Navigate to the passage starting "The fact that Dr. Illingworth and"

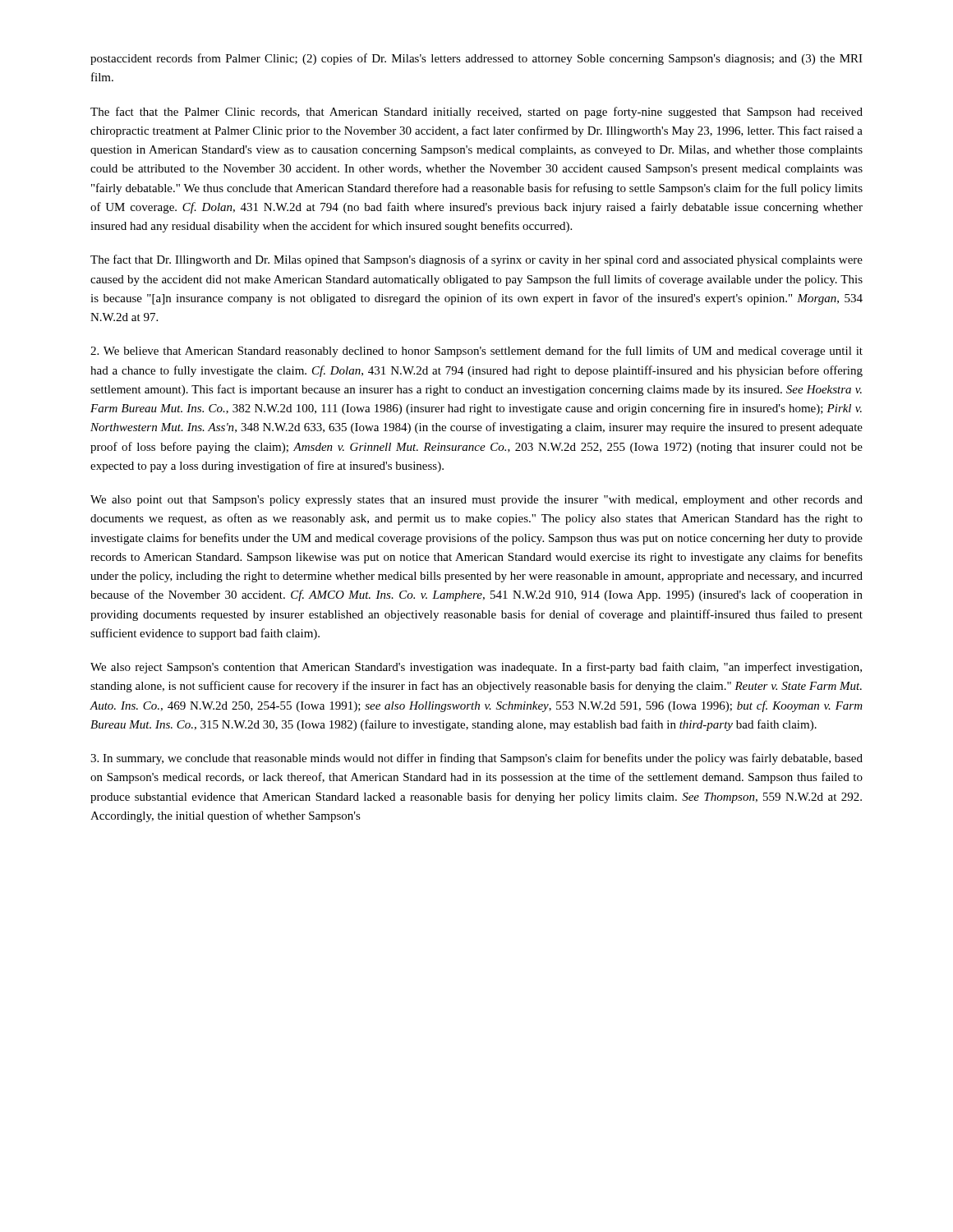tap(476, 288)
